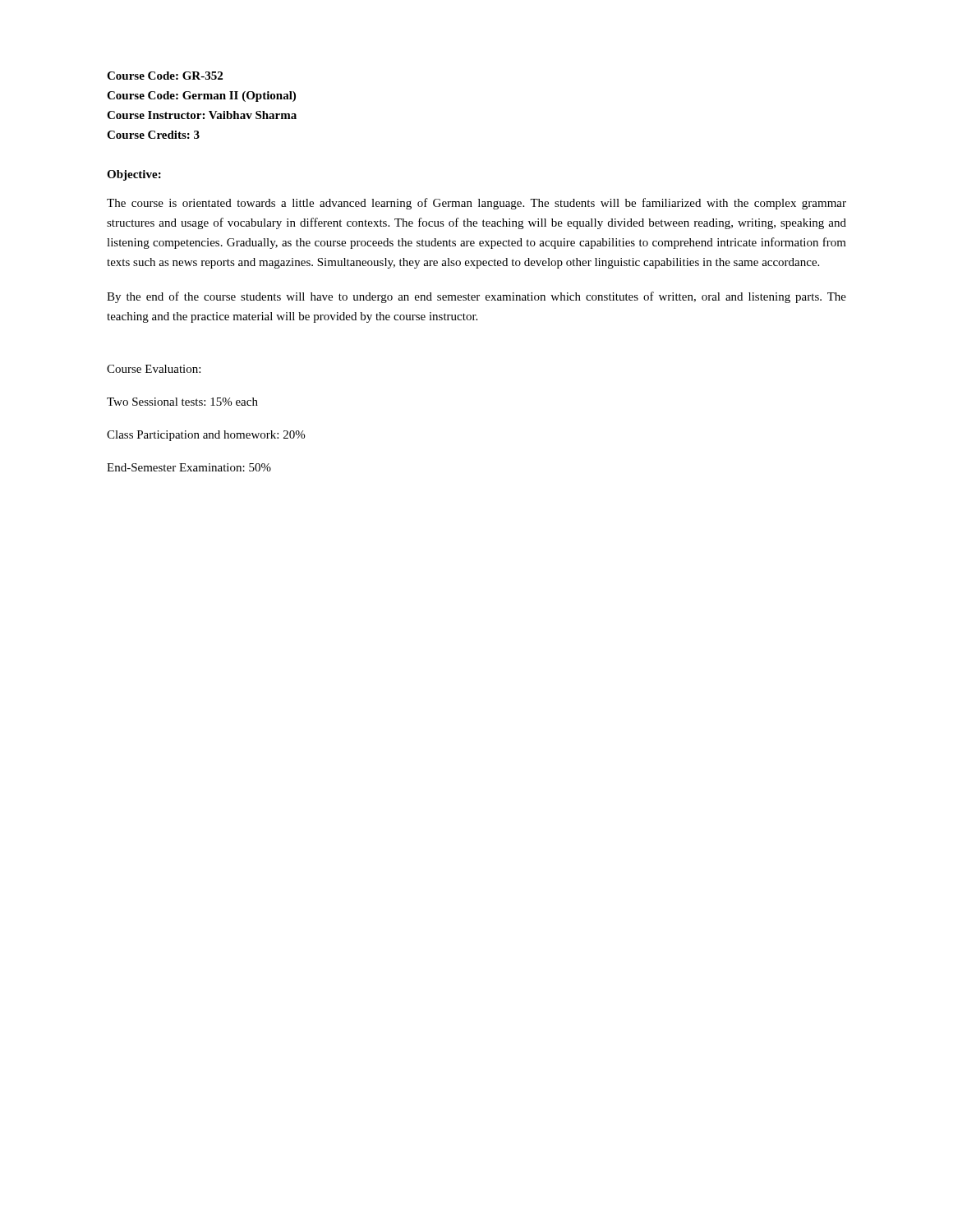
Task: Where is the passage that starts "Two Sessional tests:"?
Action: (182, 402)
